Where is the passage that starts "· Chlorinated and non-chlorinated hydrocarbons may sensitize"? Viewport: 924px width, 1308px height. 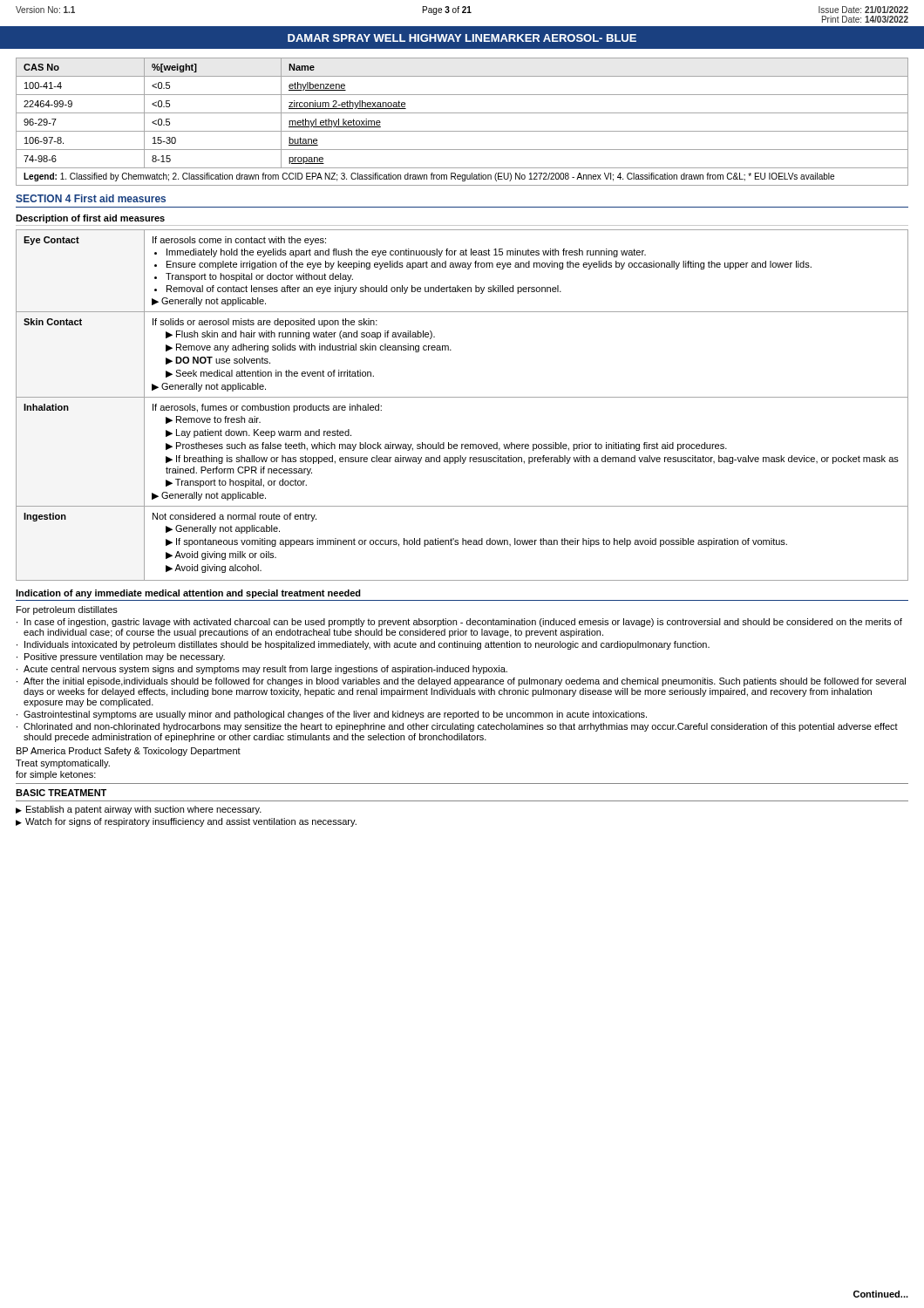pyautogui.click(x=462, y=732)
